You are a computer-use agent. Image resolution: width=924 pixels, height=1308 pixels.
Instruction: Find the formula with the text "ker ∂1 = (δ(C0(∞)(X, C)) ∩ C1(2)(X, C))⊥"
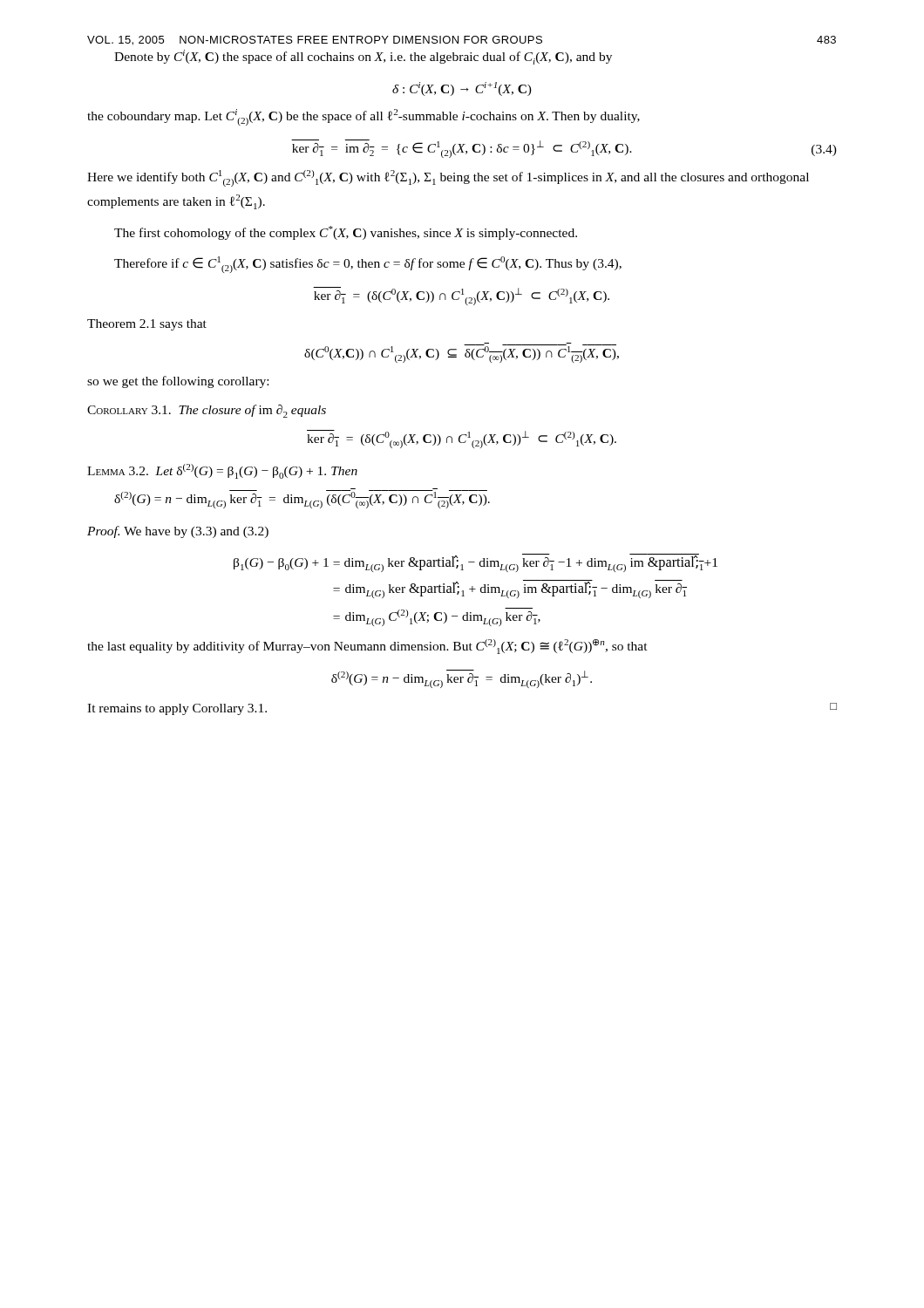tap(462, 439)
